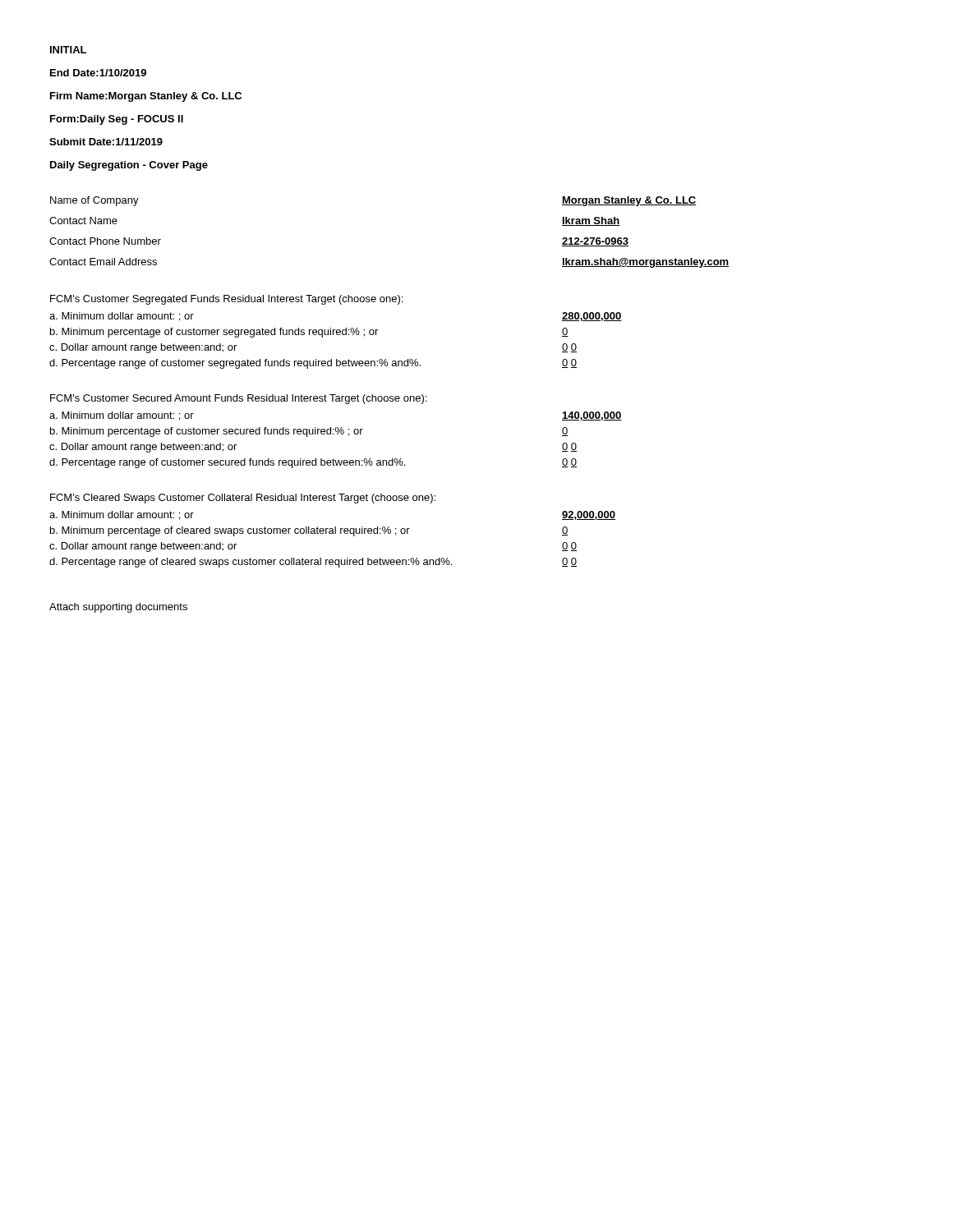Where does it say "Contact Email Address lkram.shah@morganstanley.com"?
The height and width of the screenshot is (1232, 953).
click(x=101, y=262)
